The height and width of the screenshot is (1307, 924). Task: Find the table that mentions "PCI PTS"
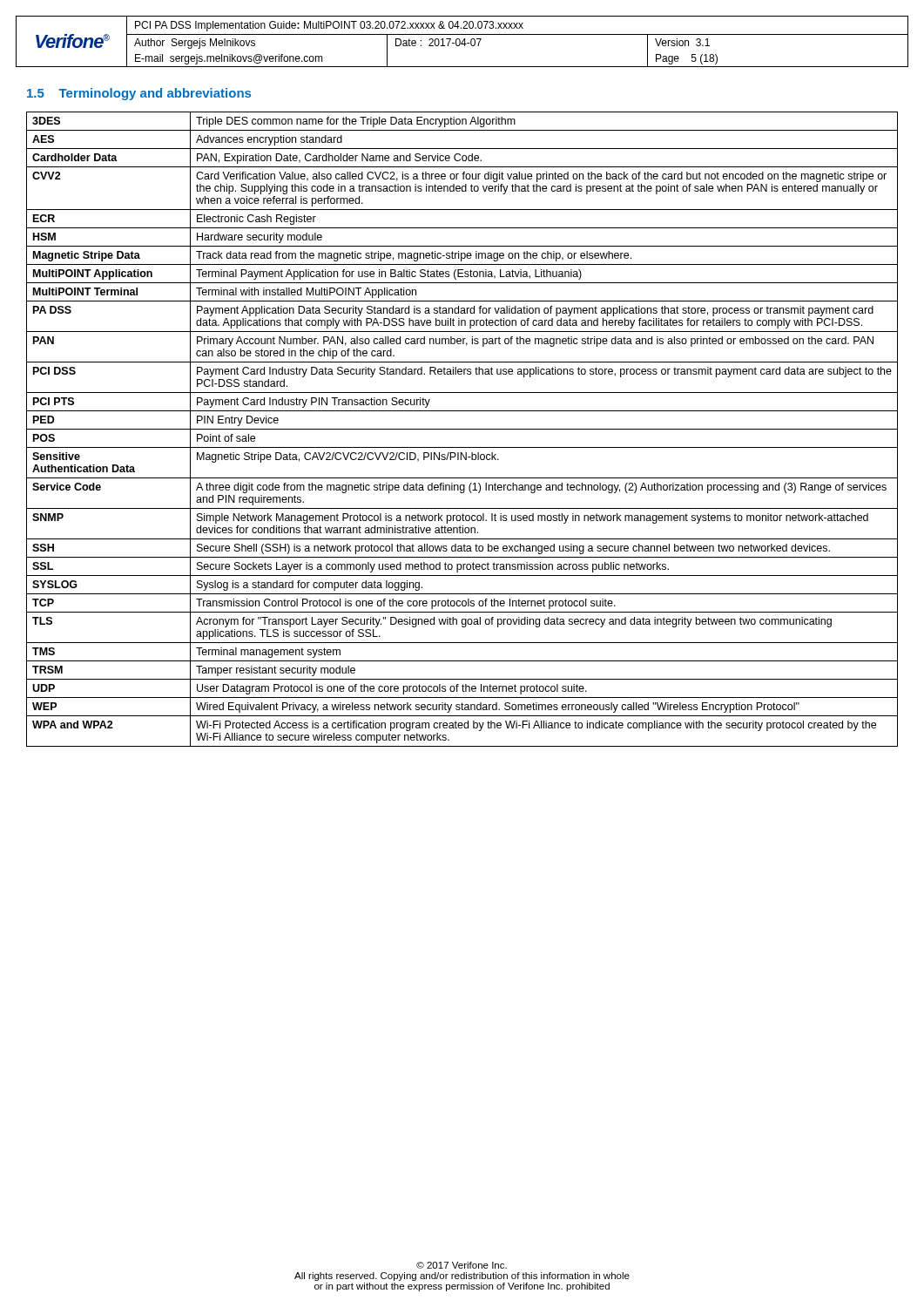[462, 429]
